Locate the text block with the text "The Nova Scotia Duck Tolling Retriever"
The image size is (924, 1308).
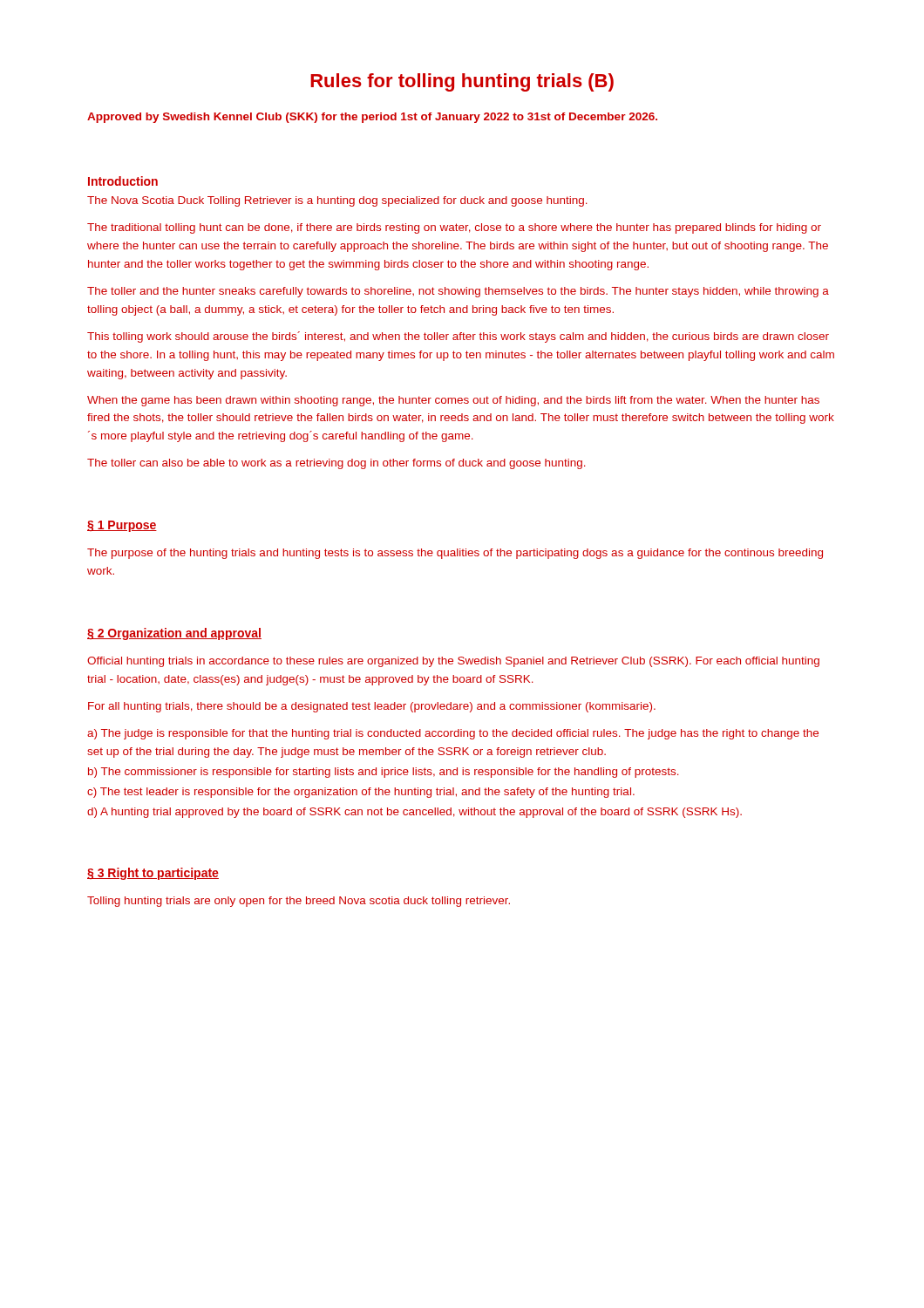pos(338,200)
